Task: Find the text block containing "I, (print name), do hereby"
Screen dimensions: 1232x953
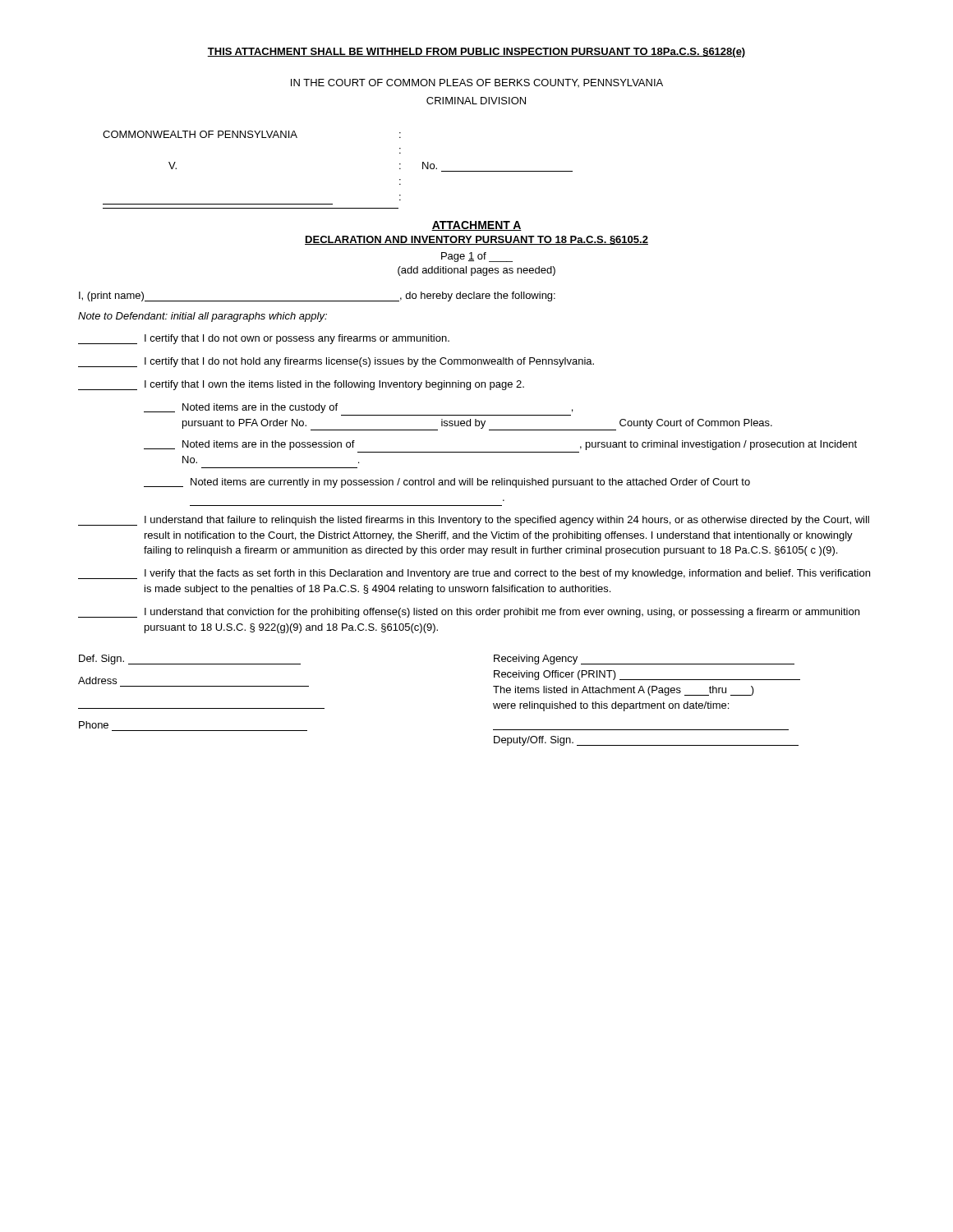Action: tap(317, 295)
